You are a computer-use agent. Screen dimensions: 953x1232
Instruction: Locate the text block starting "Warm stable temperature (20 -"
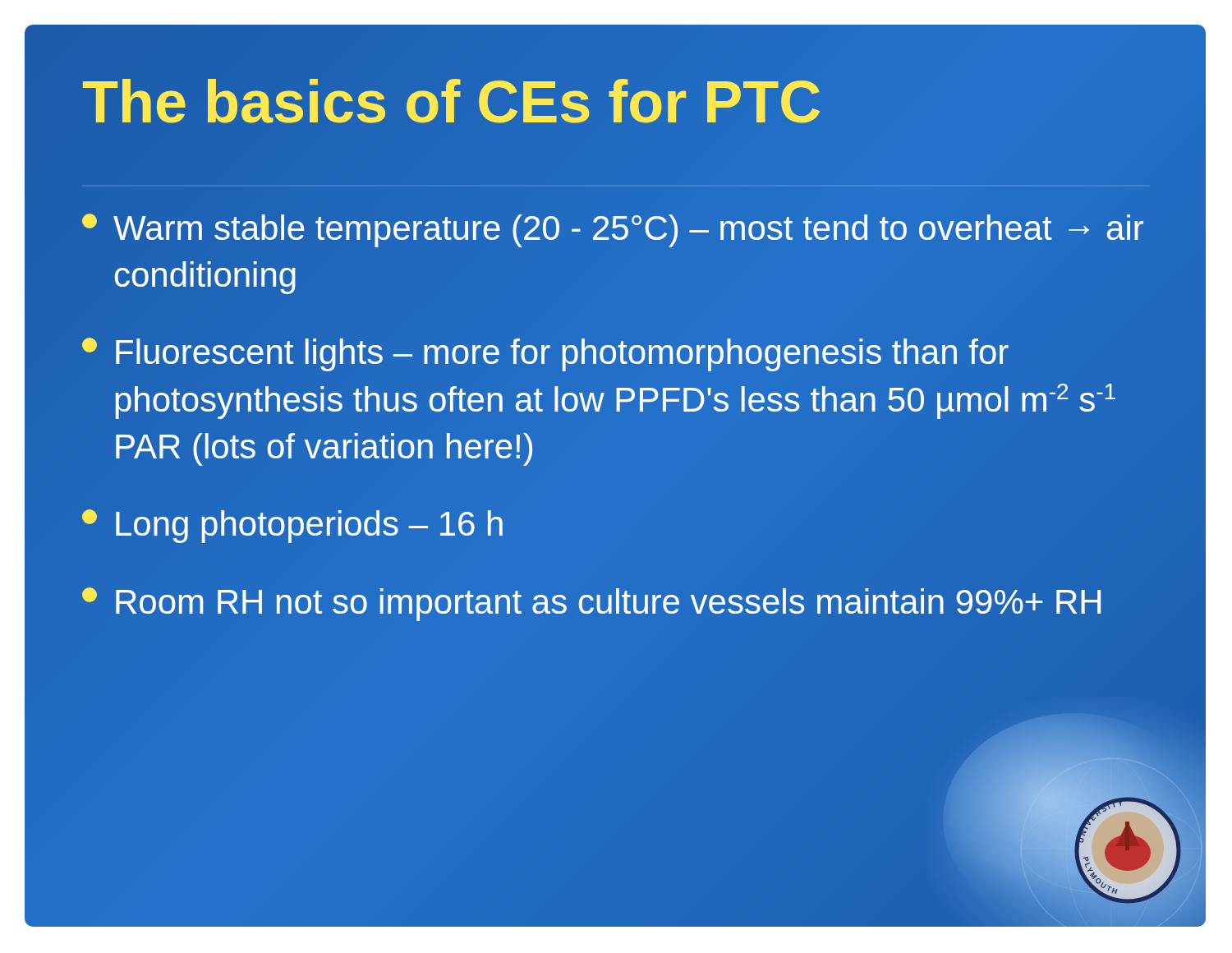[x=616, y=252]
